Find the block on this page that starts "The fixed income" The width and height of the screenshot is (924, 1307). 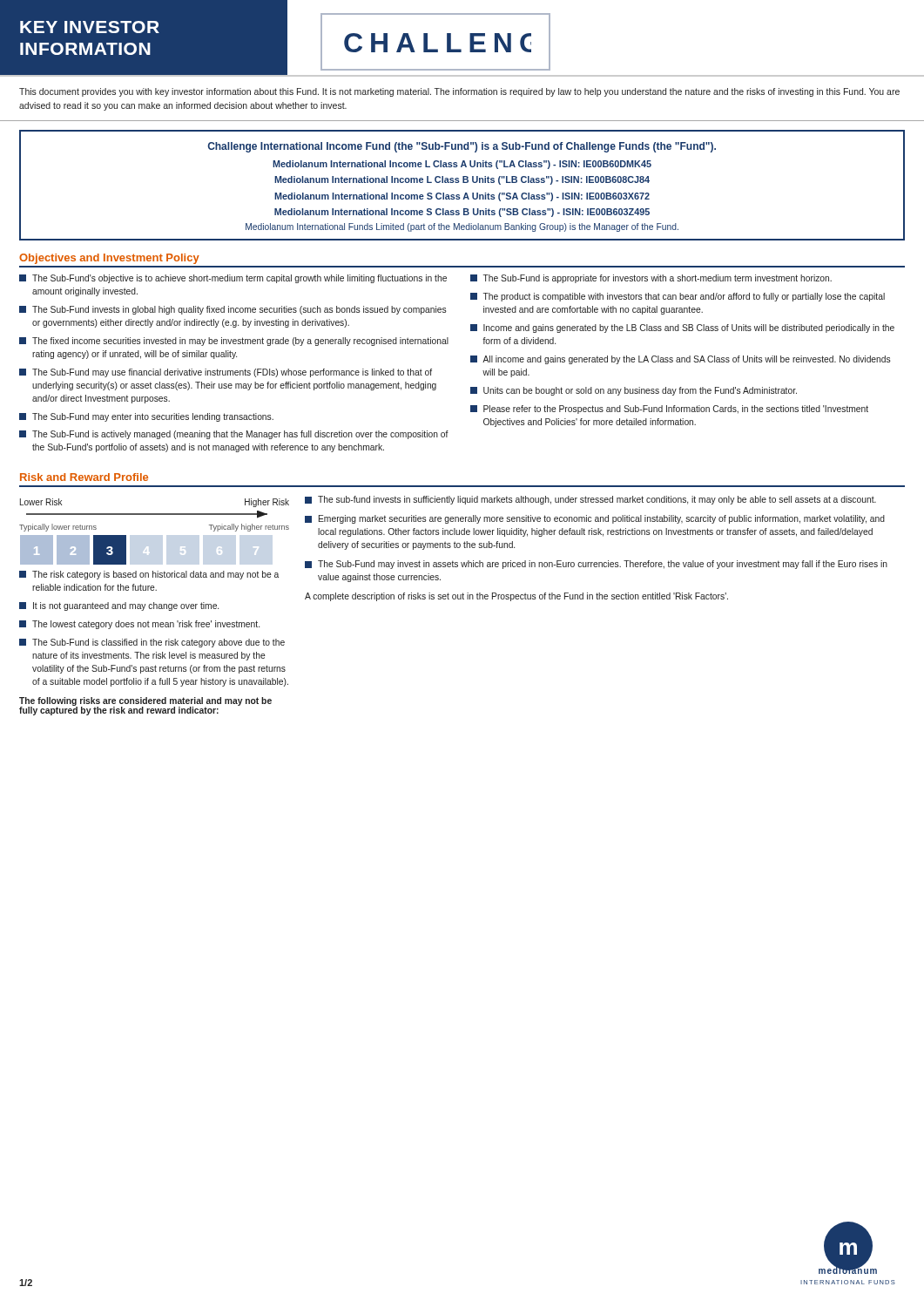pyautogui.click(x=237, y=348)
